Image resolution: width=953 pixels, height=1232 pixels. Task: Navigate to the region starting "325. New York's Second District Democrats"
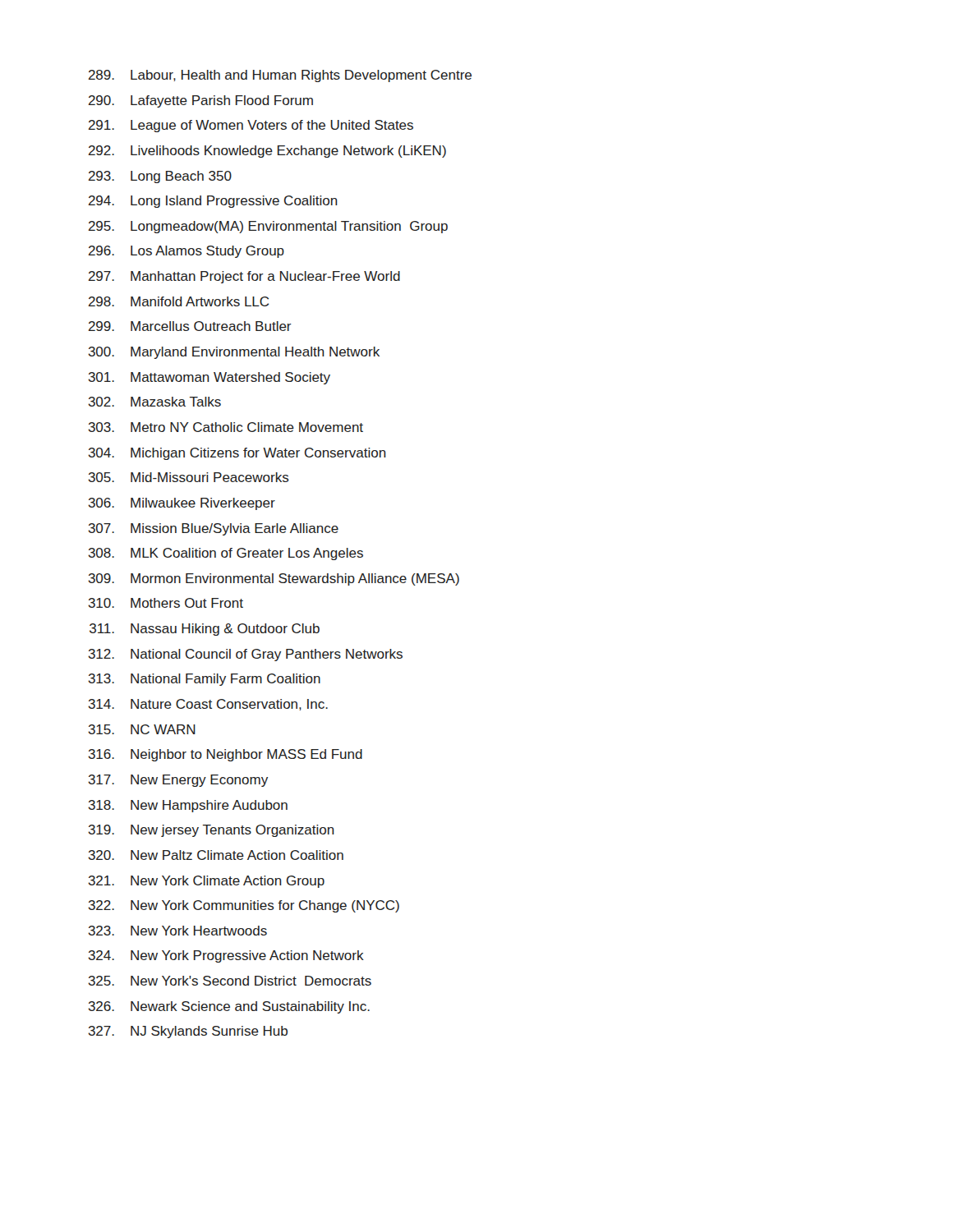pos(230,981)
